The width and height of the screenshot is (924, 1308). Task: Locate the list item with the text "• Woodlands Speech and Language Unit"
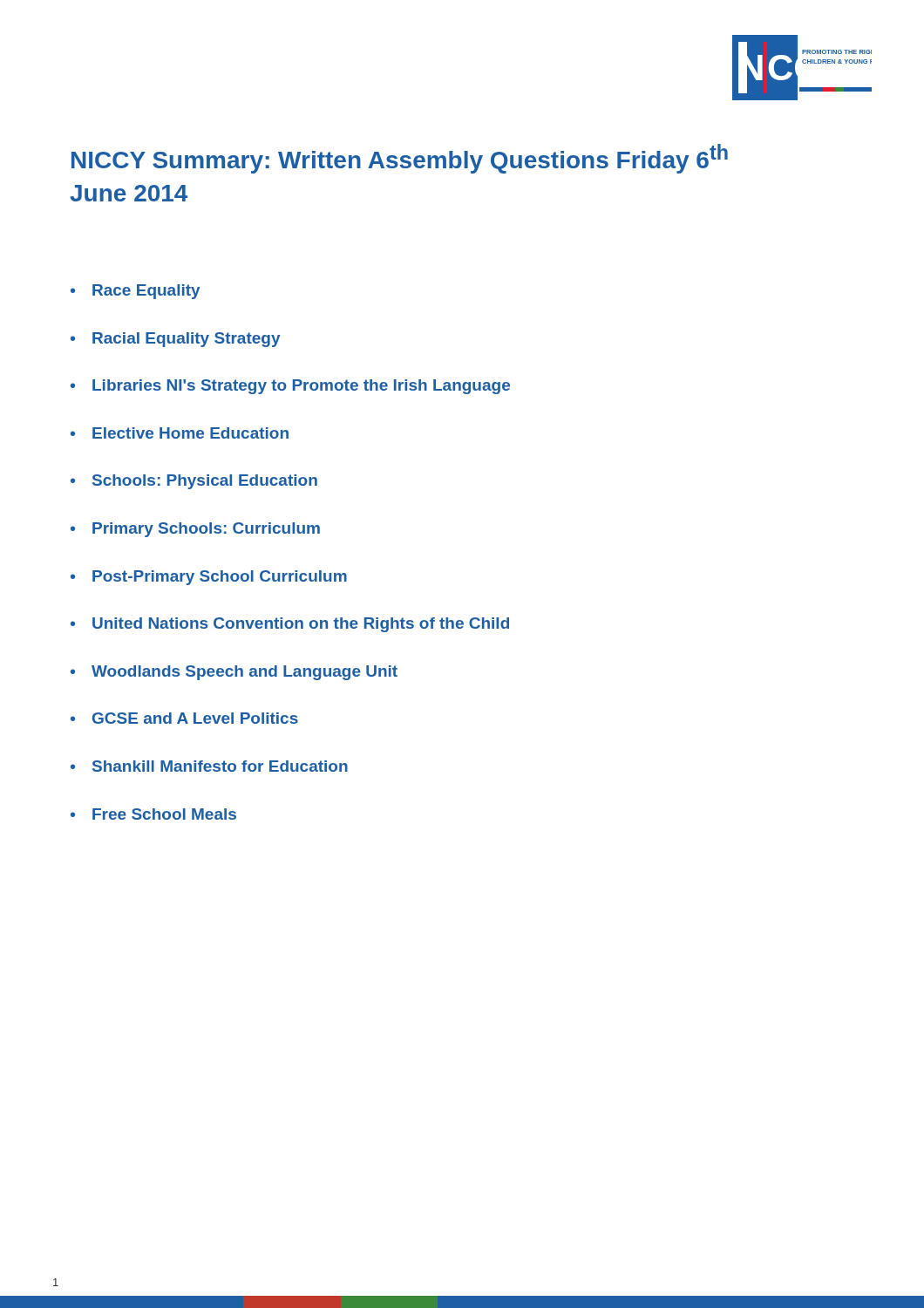234,671
